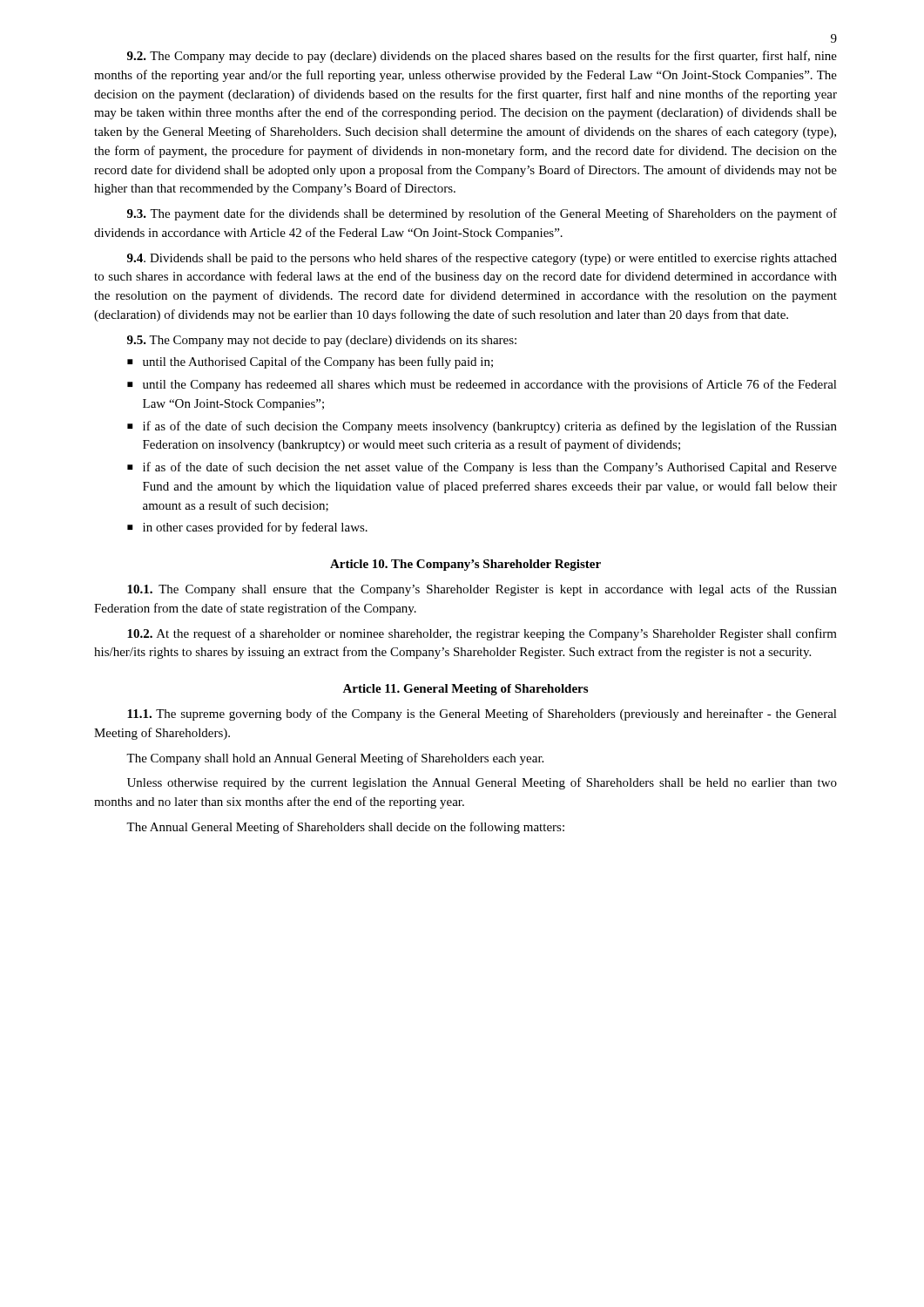
Task: Locate the text starting "4. Dividends shall be"
Action: click(465, 287)
